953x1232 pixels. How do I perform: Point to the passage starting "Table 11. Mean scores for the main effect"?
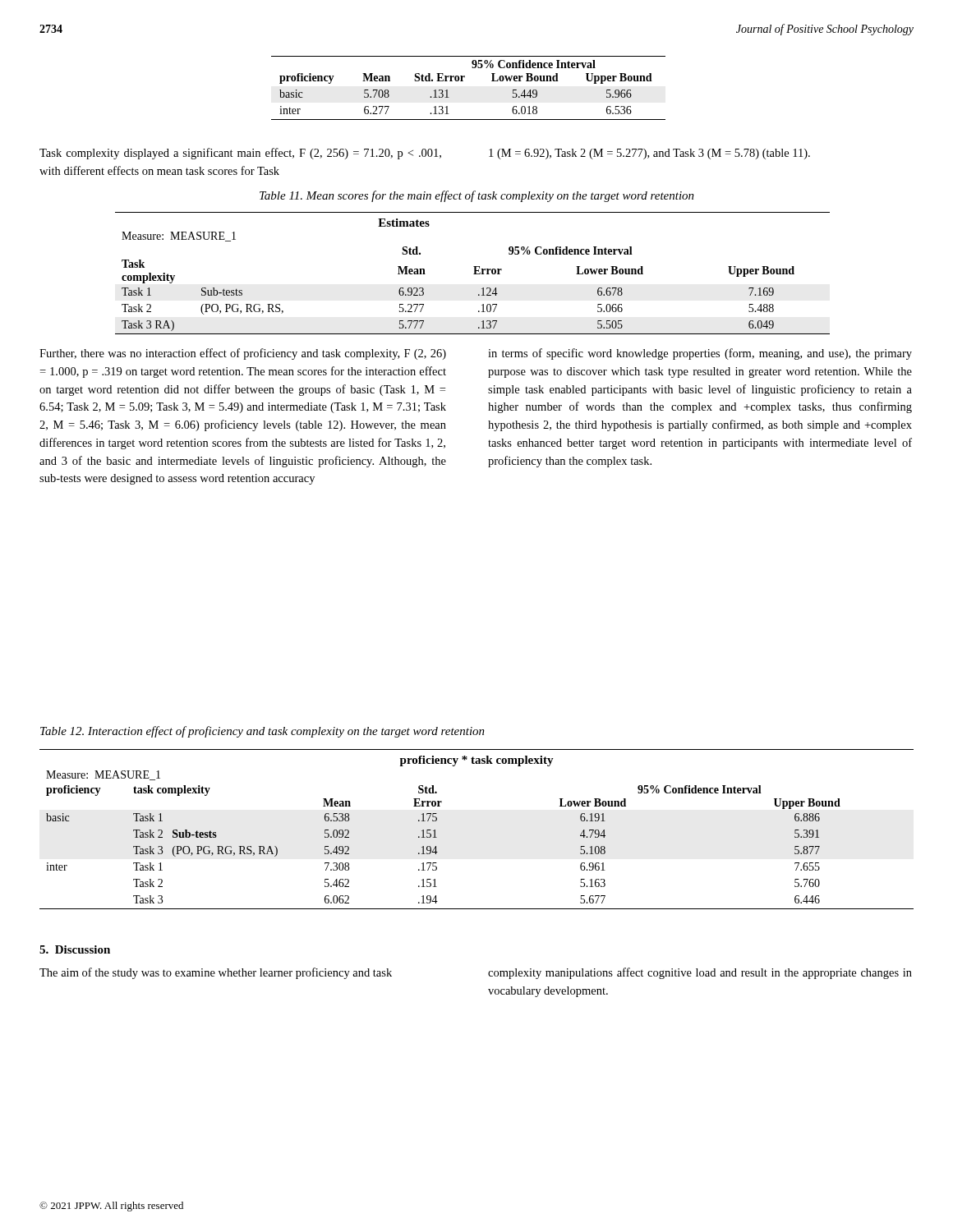pos(476,195)
